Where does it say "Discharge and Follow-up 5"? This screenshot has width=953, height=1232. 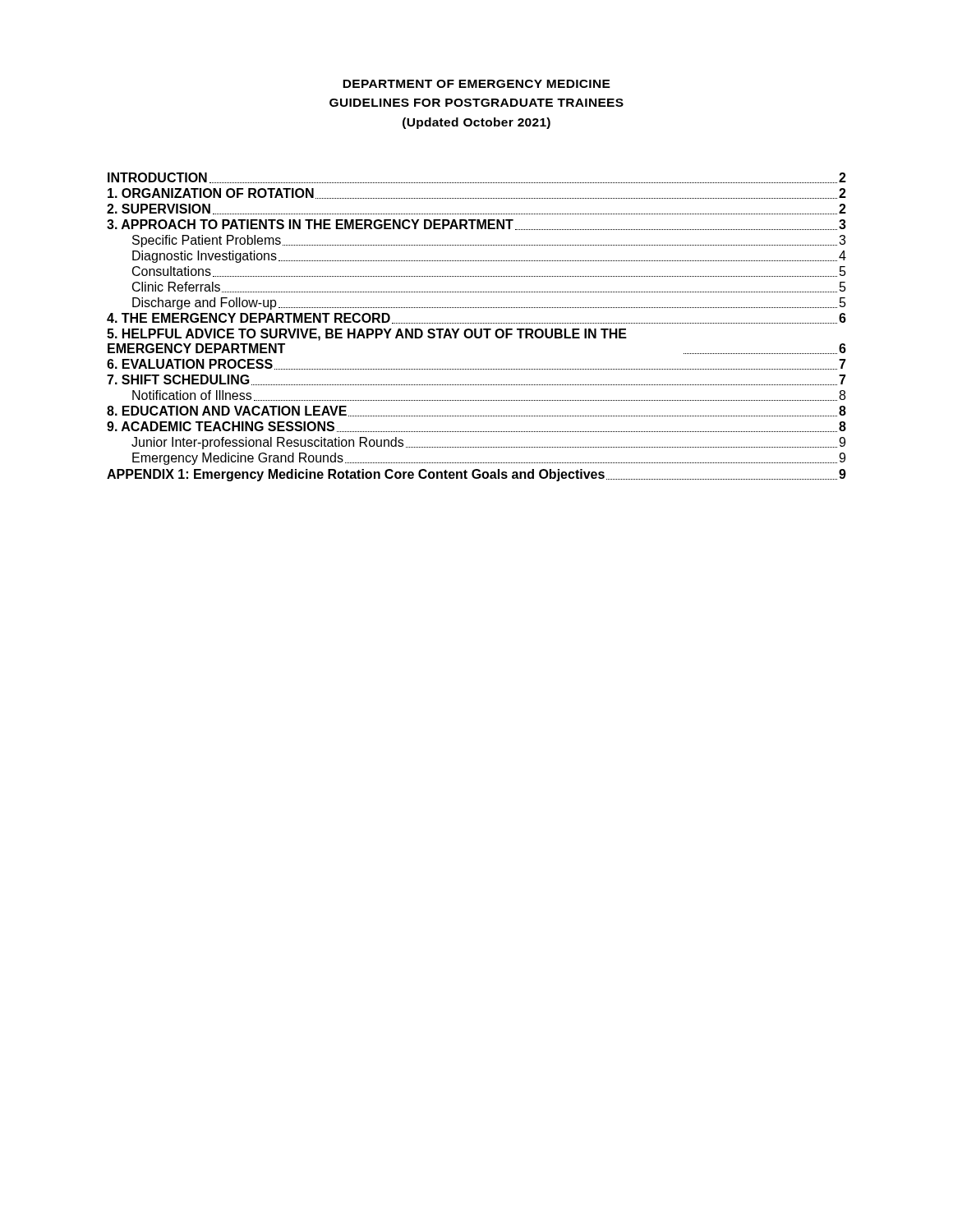point(489,303)
